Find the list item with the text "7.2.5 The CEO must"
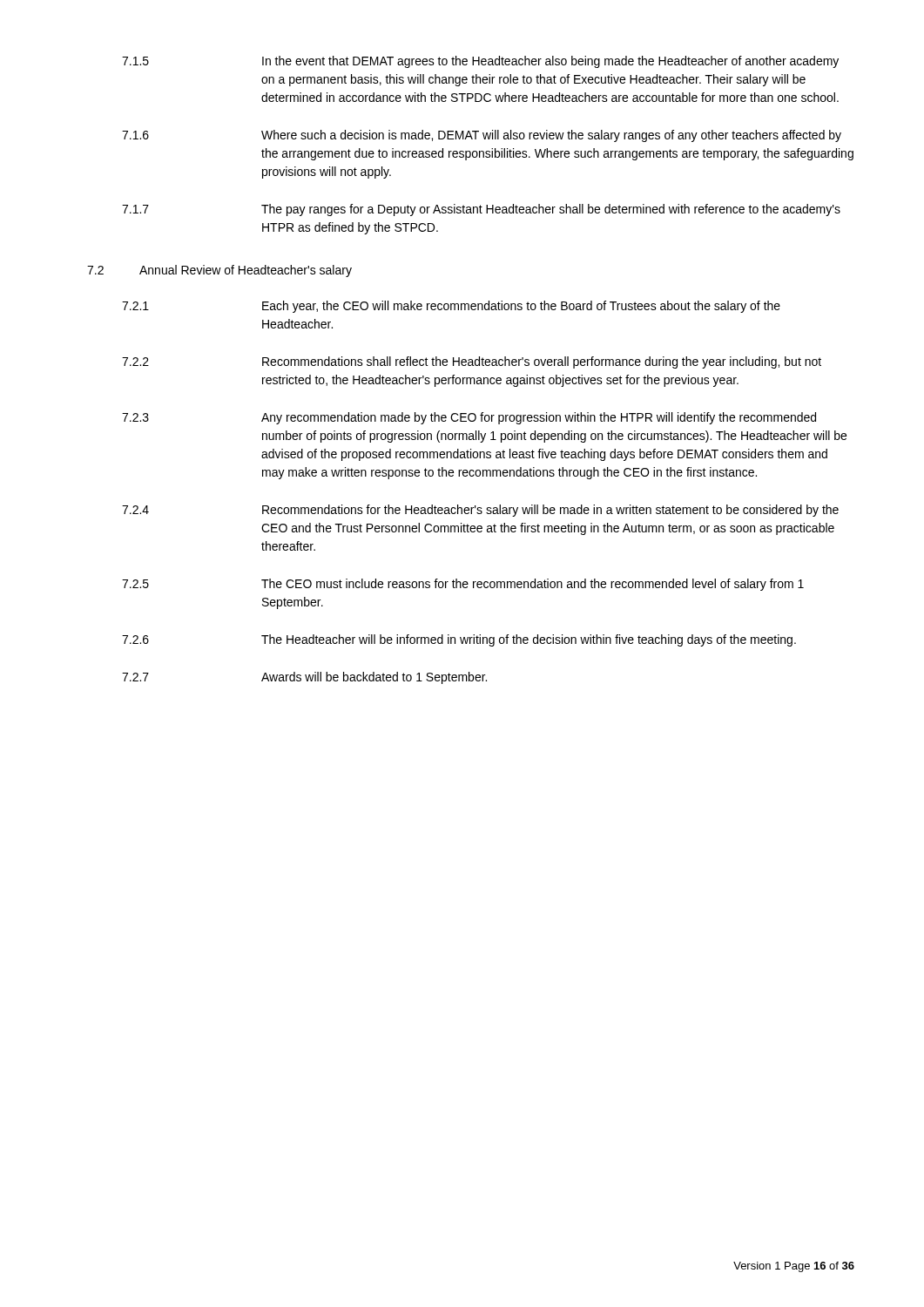The width and height of the screenshot is (924, 1307). pyautogui.click(x=471, y=593)
